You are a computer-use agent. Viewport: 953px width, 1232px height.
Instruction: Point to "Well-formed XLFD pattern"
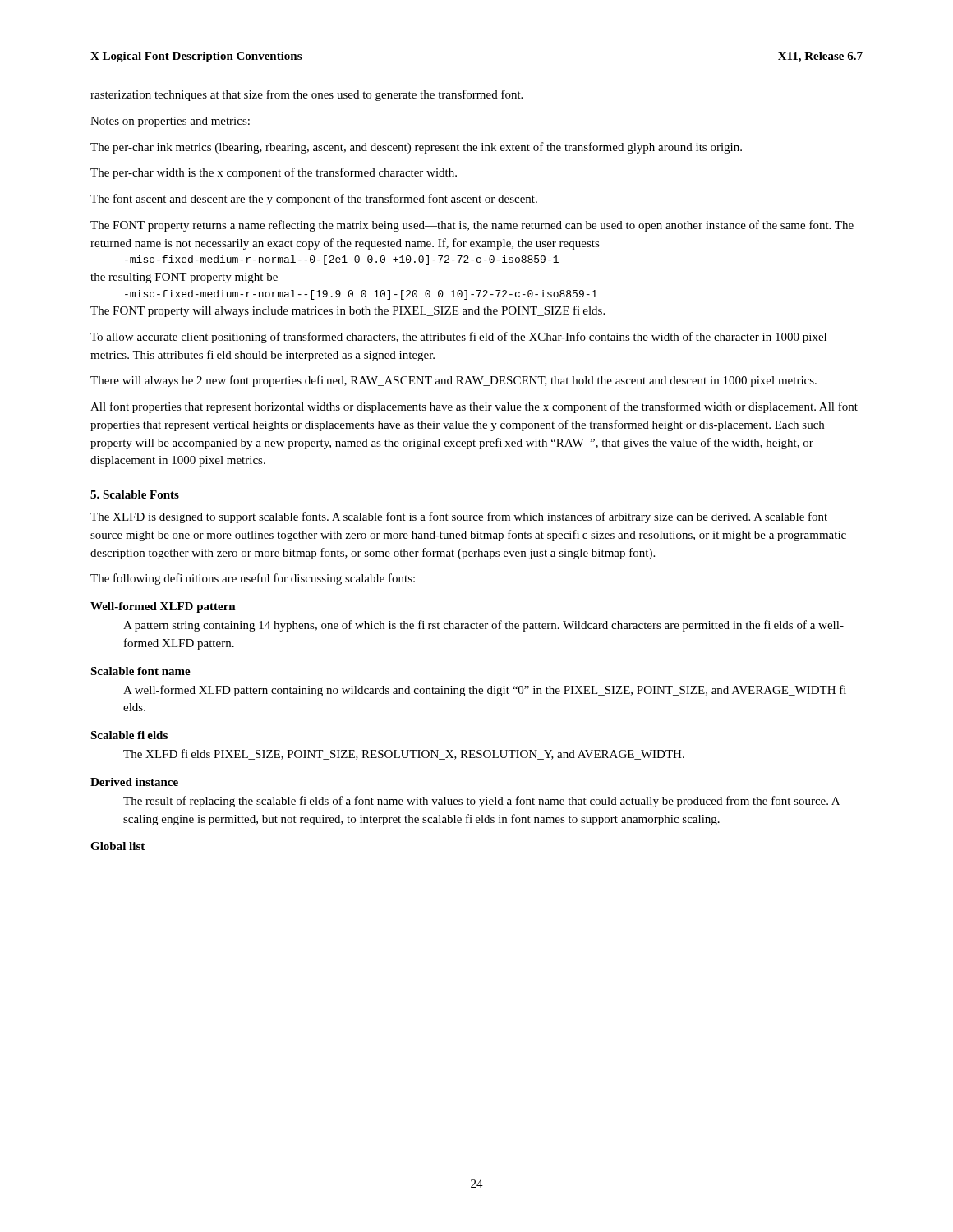[x=163, y=606]
